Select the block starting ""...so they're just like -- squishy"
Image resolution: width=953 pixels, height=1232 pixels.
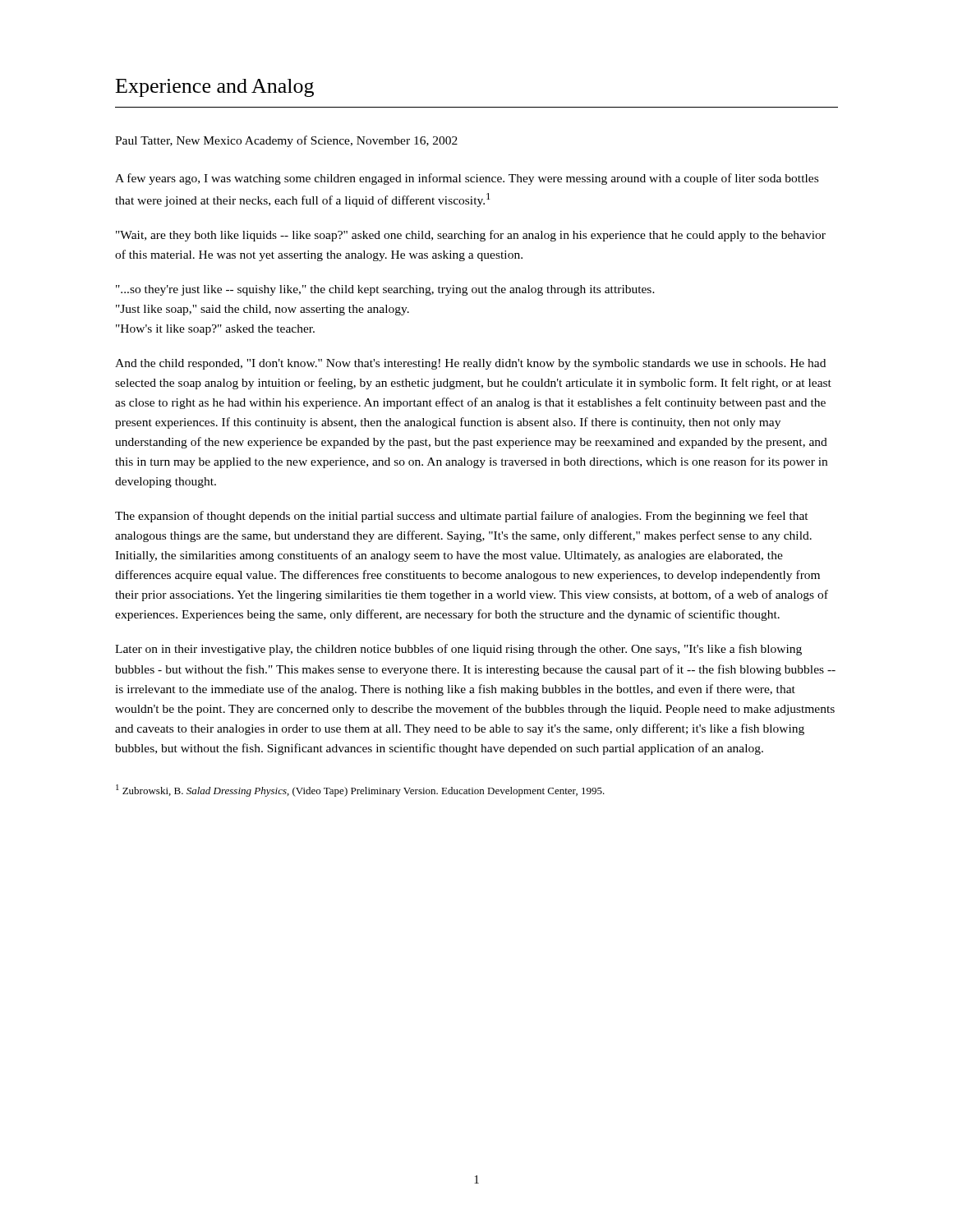(385, 309)
